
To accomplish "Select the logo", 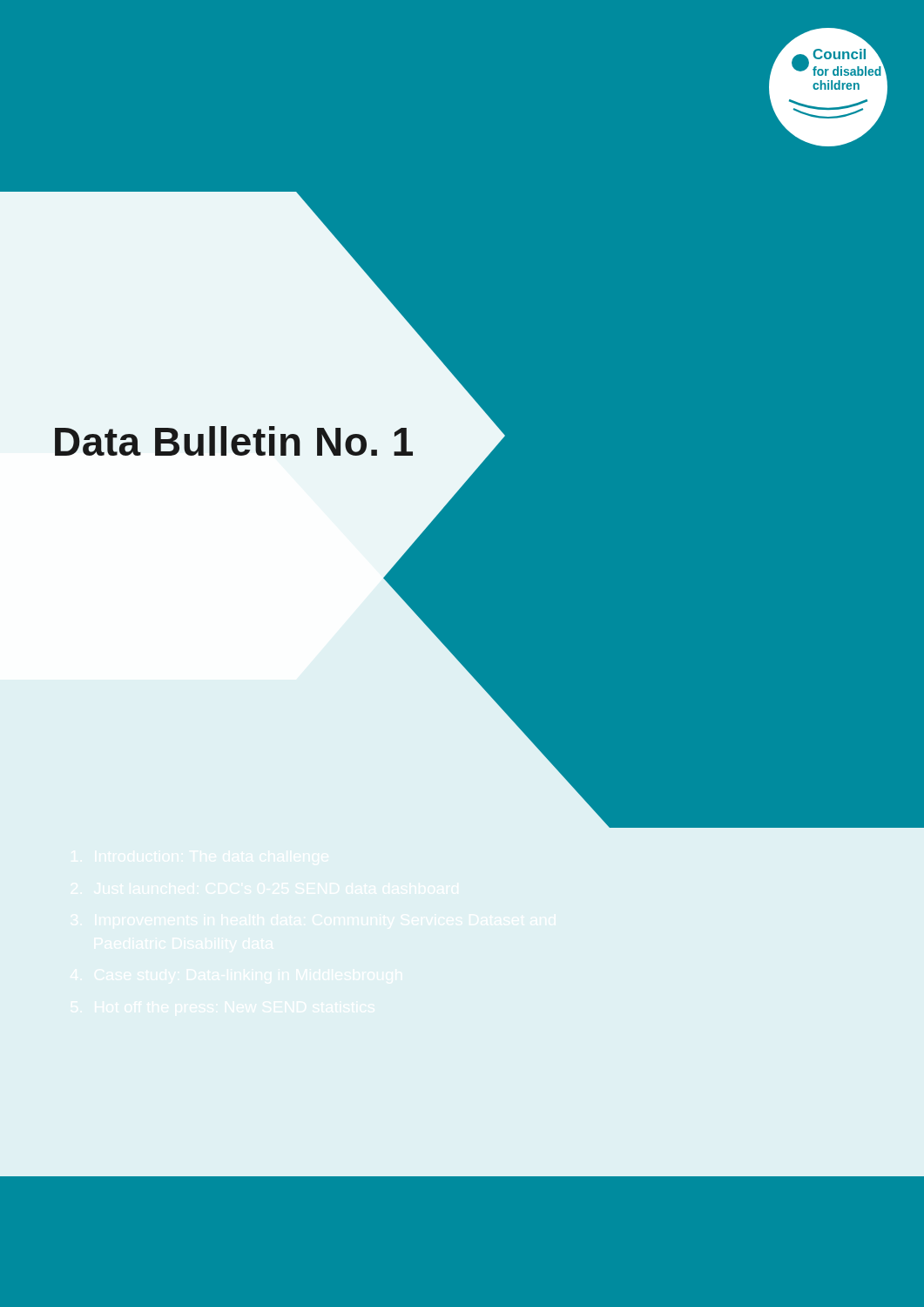I will pyautogui.click(x=828, y=87).
